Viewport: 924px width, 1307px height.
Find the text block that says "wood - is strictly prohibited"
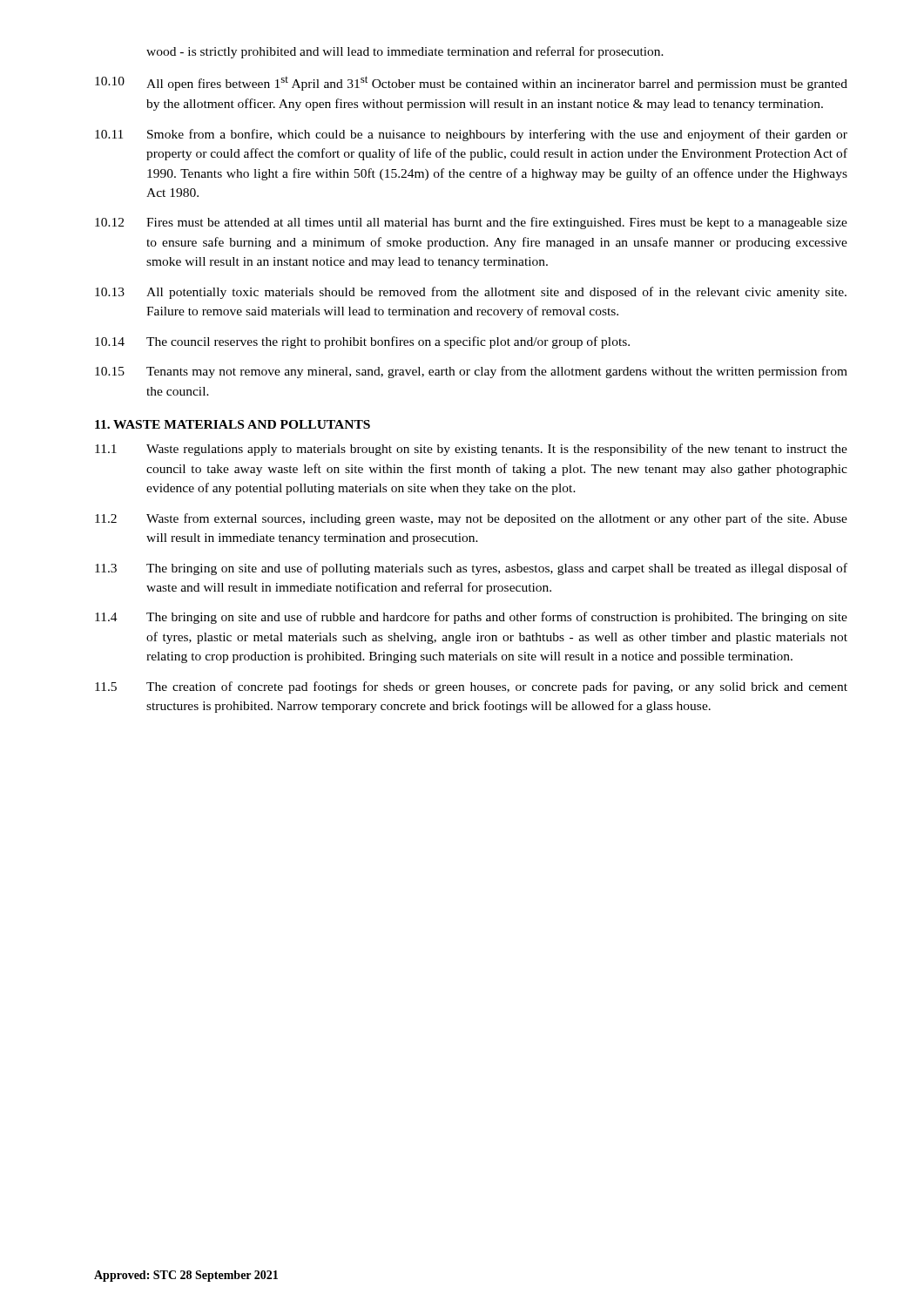pos(497,52)
